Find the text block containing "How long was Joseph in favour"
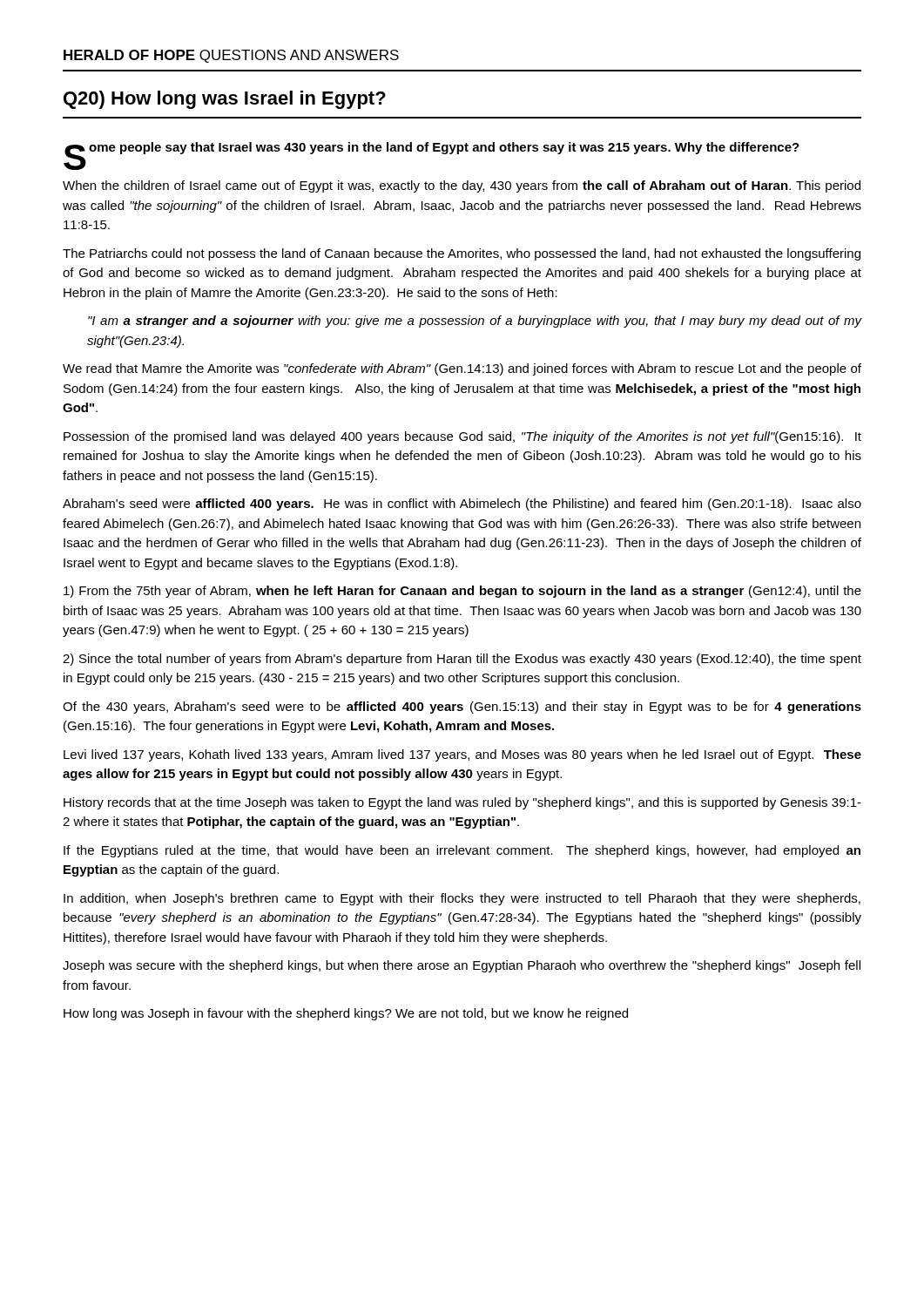 tap(346, 1013)
